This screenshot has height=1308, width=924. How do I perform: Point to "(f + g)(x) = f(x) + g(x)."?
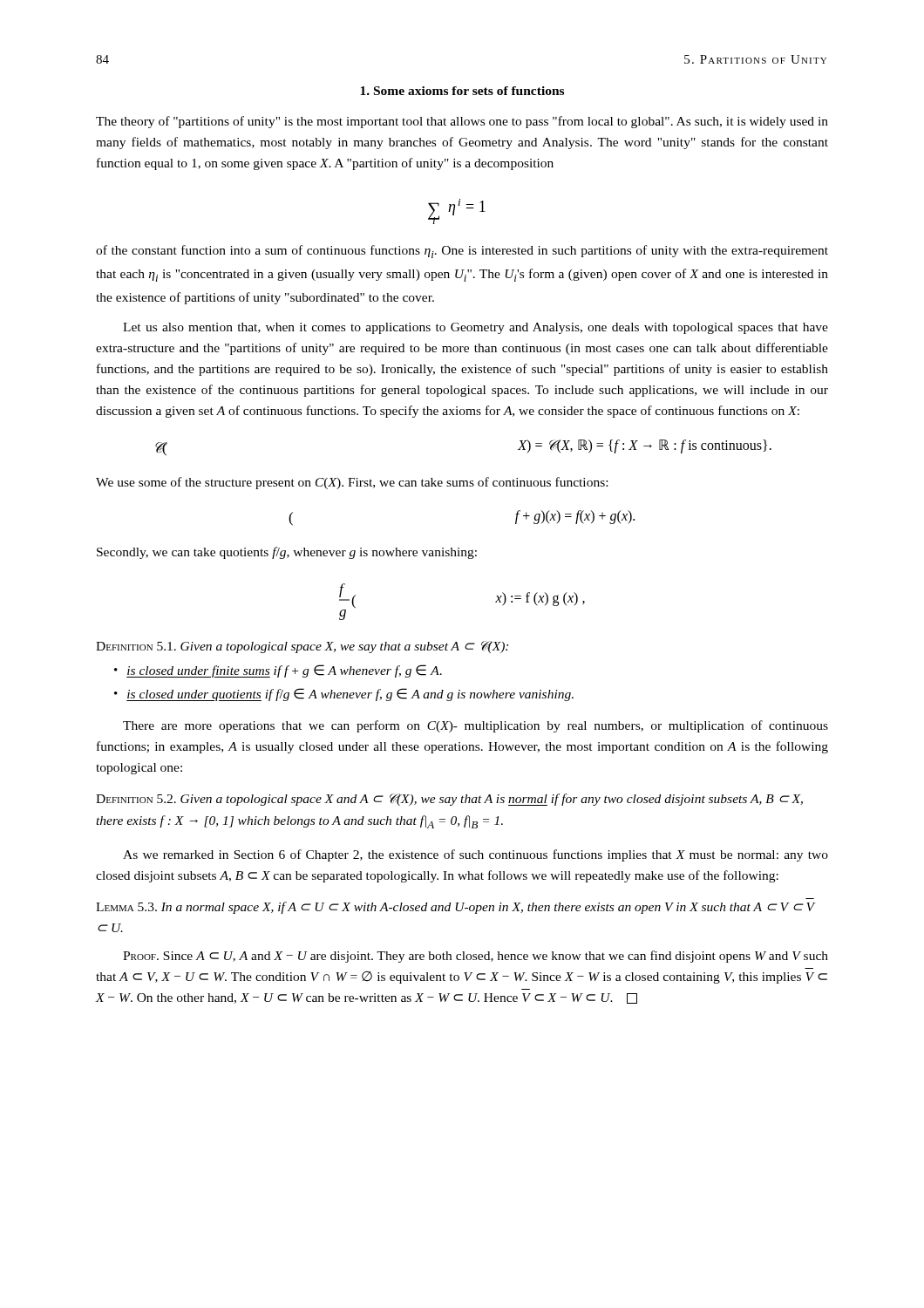pyautogui.click(x=291, y=518)
